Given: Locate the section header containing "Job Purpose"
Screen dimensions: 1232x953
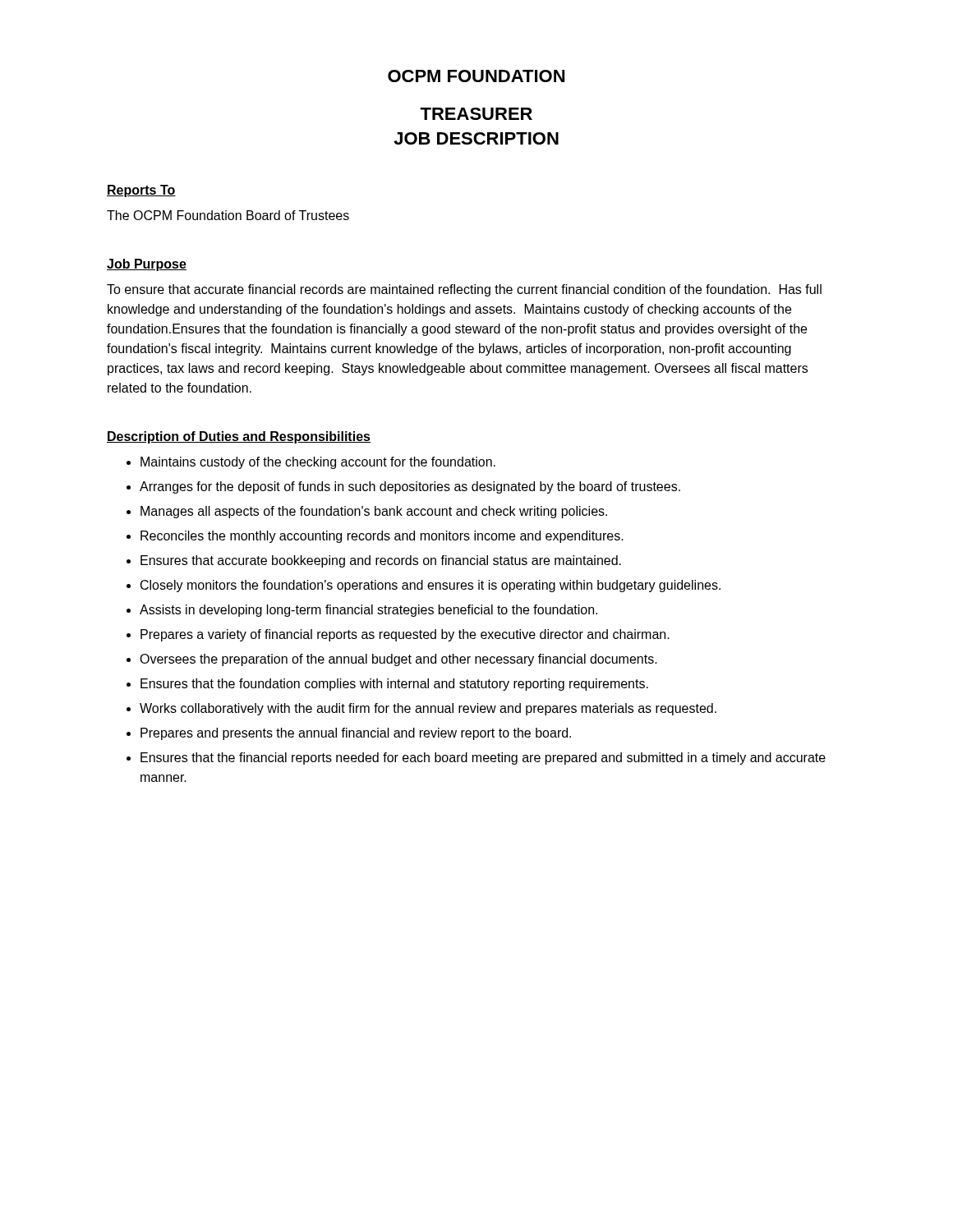Looking at the screenshot, I should (147, 264).
